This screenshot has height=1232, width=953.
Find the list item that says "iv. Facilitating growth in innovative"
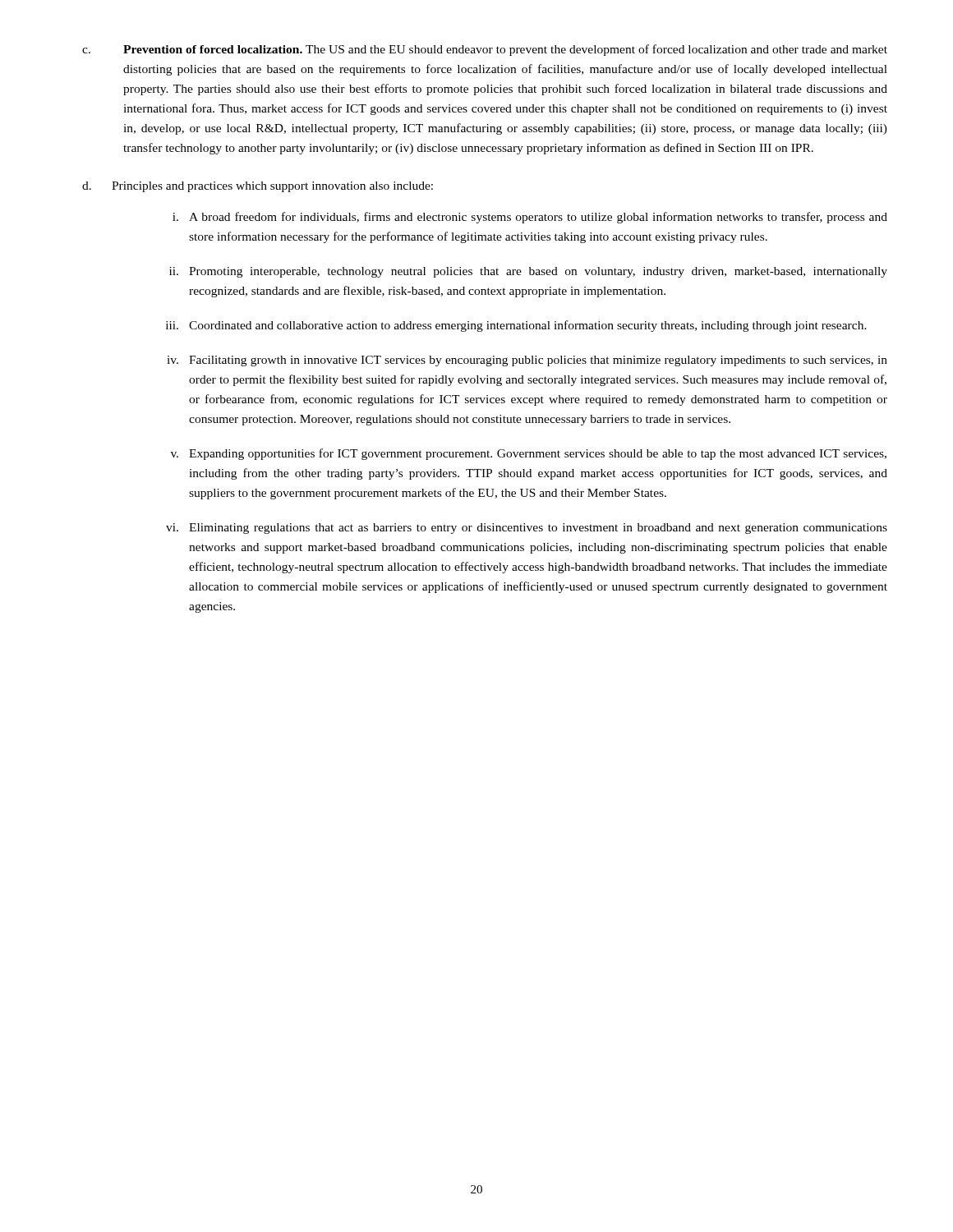514,389
